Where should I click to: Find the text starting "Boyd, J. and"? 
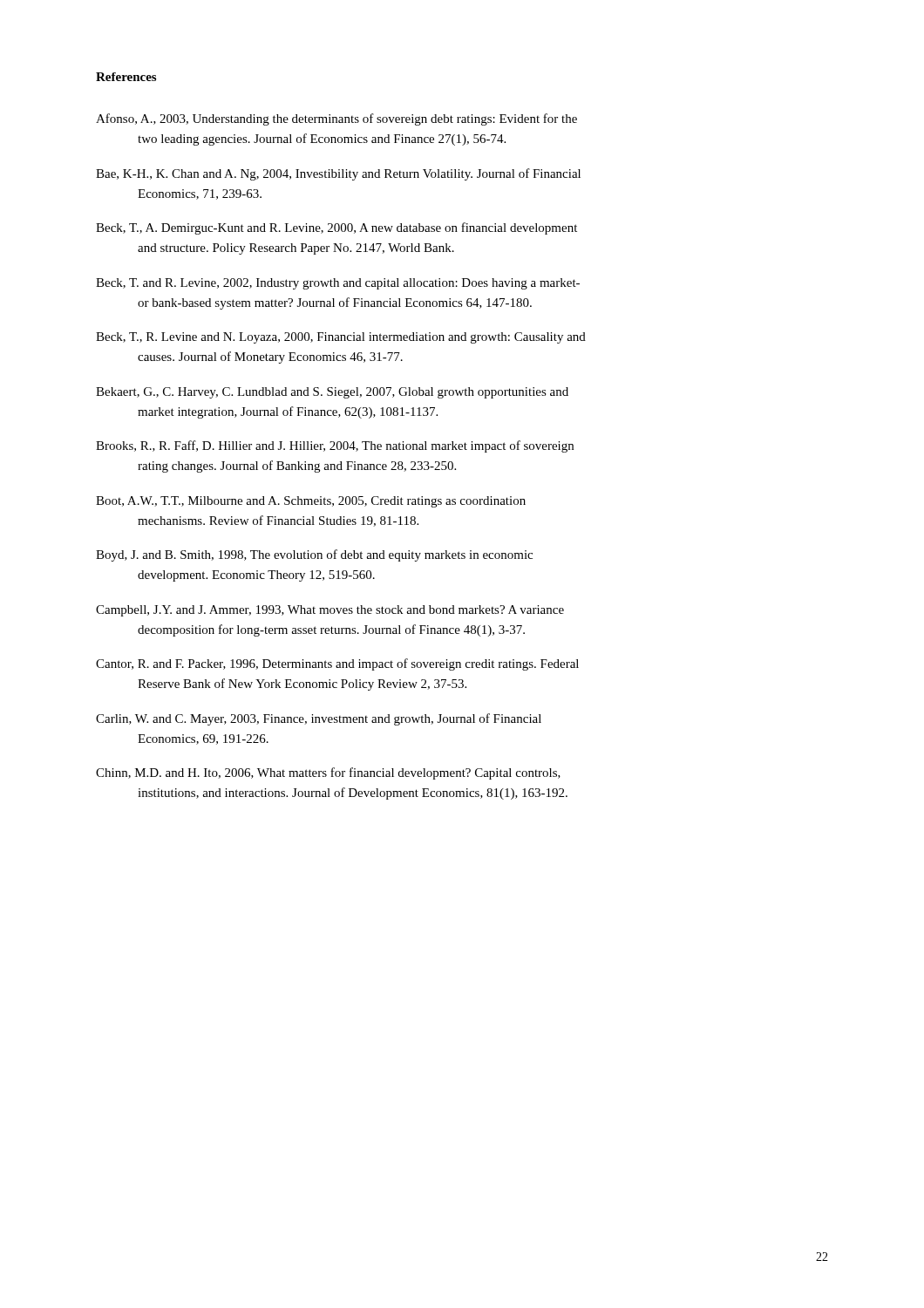tap(462, 567)
